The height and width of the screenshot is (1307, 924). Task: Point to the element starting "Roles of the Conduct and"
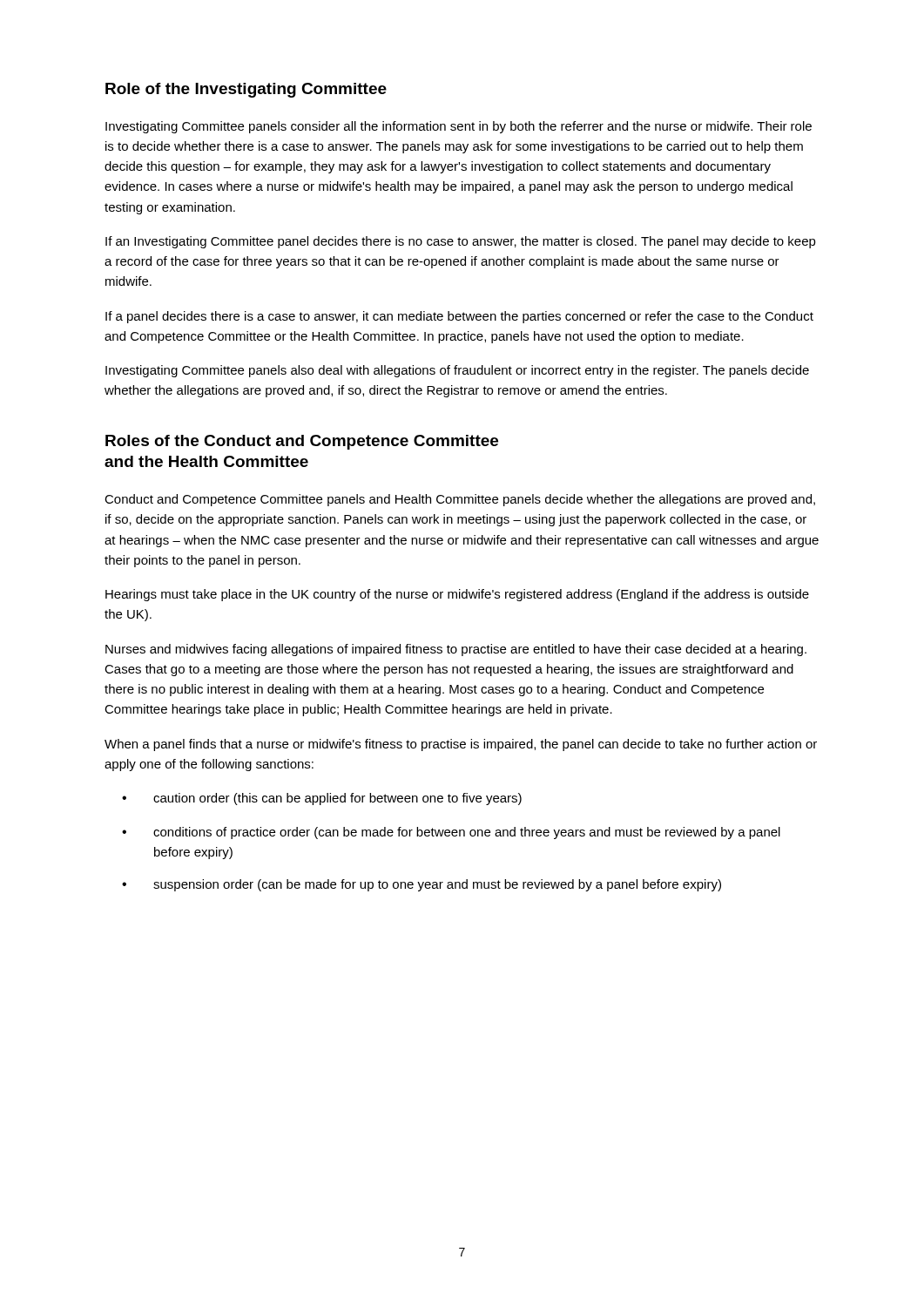point(302,451)
